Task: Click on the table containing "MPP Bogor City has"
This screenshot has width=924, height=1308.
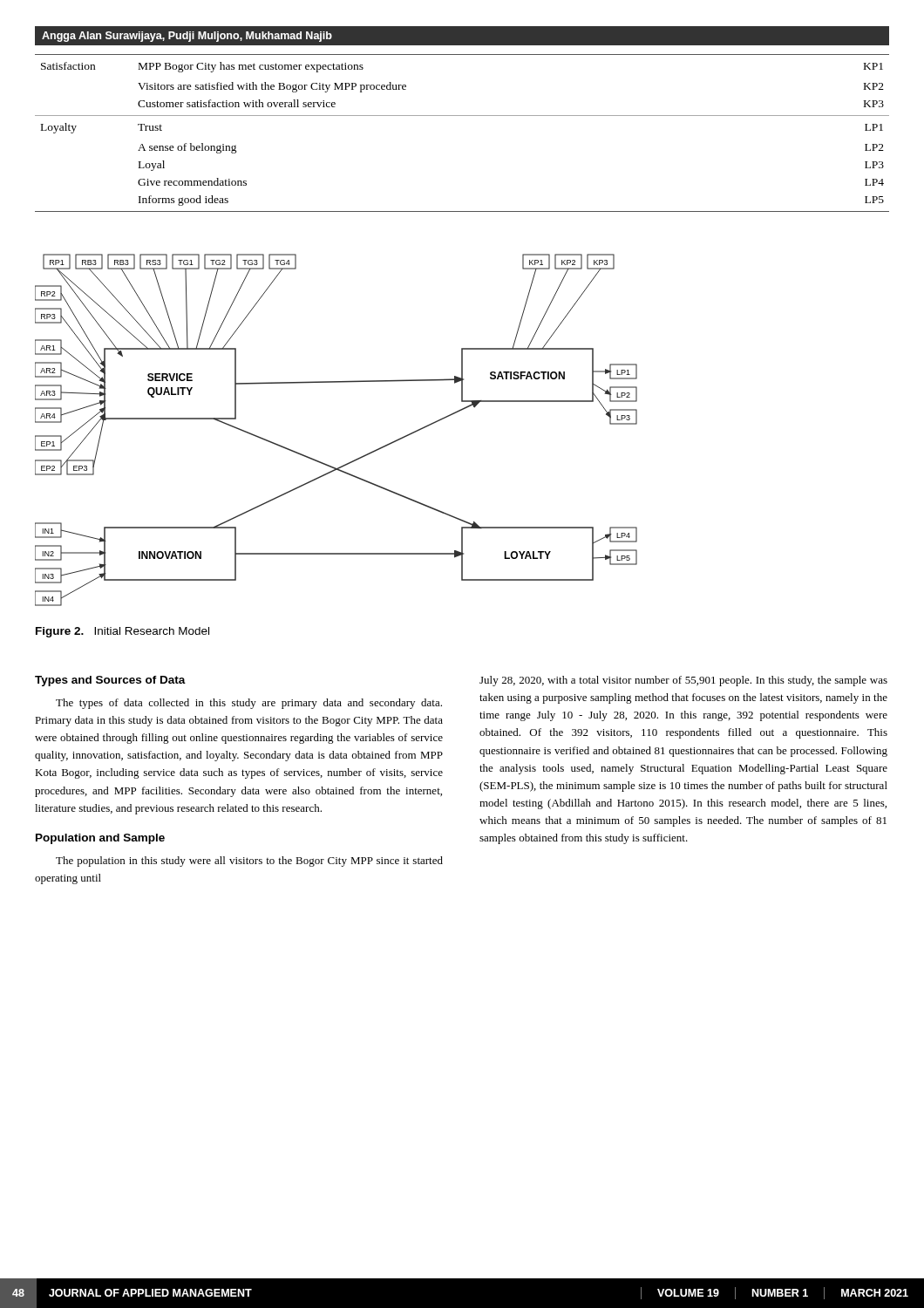Action: [x=462, y=133]
